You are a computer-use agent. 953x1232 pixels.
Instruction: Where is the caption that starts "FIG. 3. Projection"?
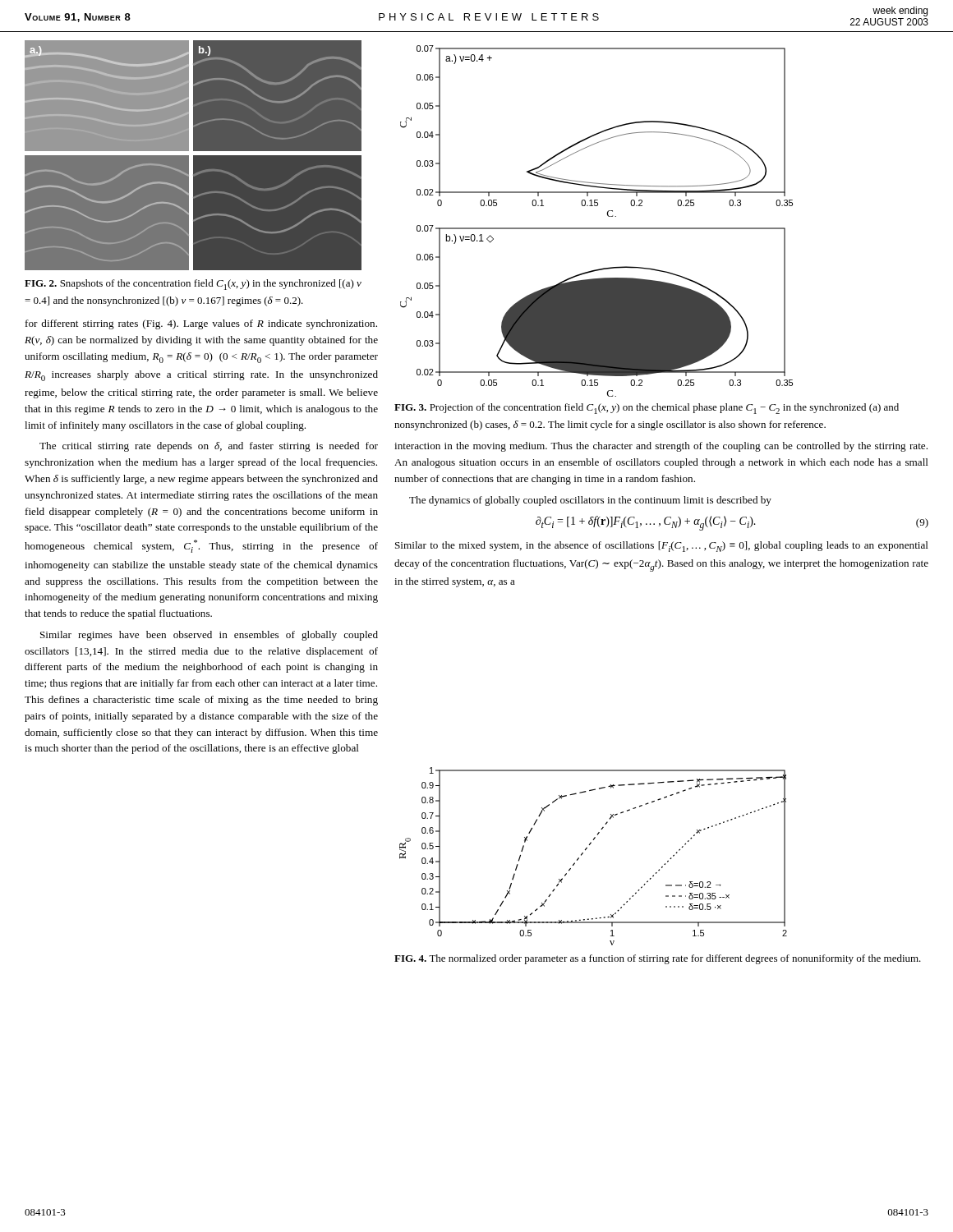[x=647, y=416]
